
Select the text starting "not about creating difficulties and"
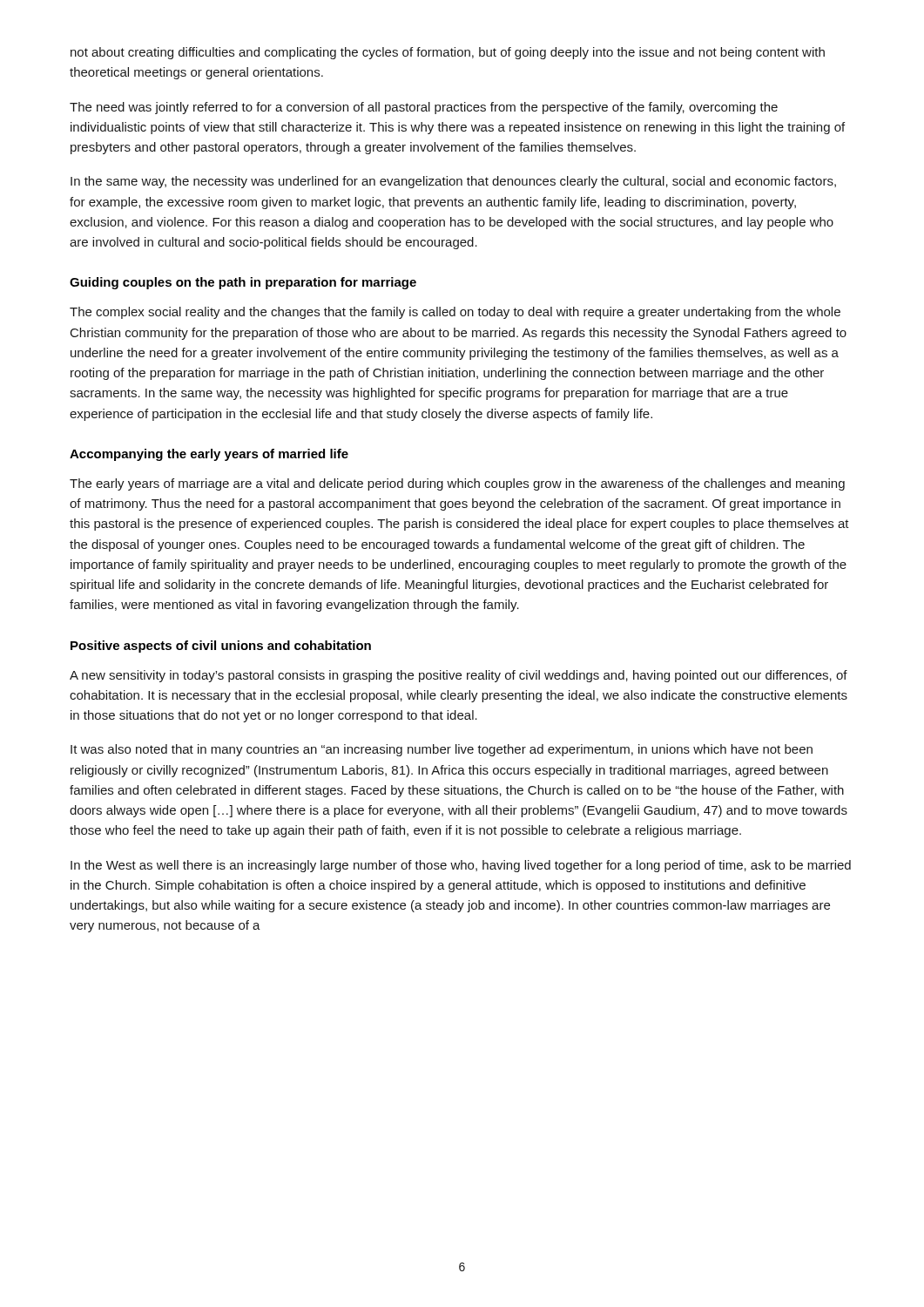[448, 62]
